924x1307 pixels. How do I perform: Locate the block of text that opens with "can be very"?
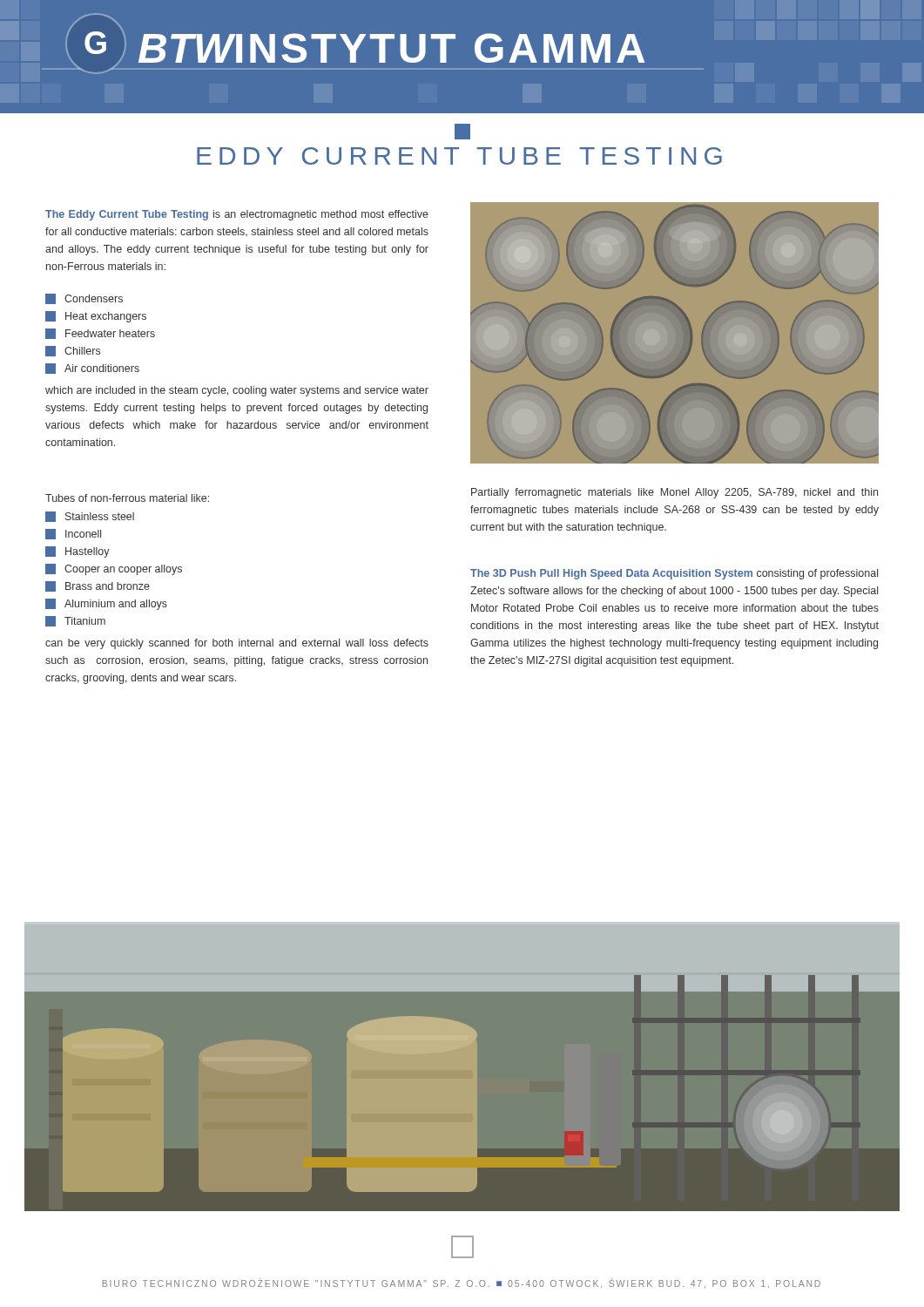[237, 660]
